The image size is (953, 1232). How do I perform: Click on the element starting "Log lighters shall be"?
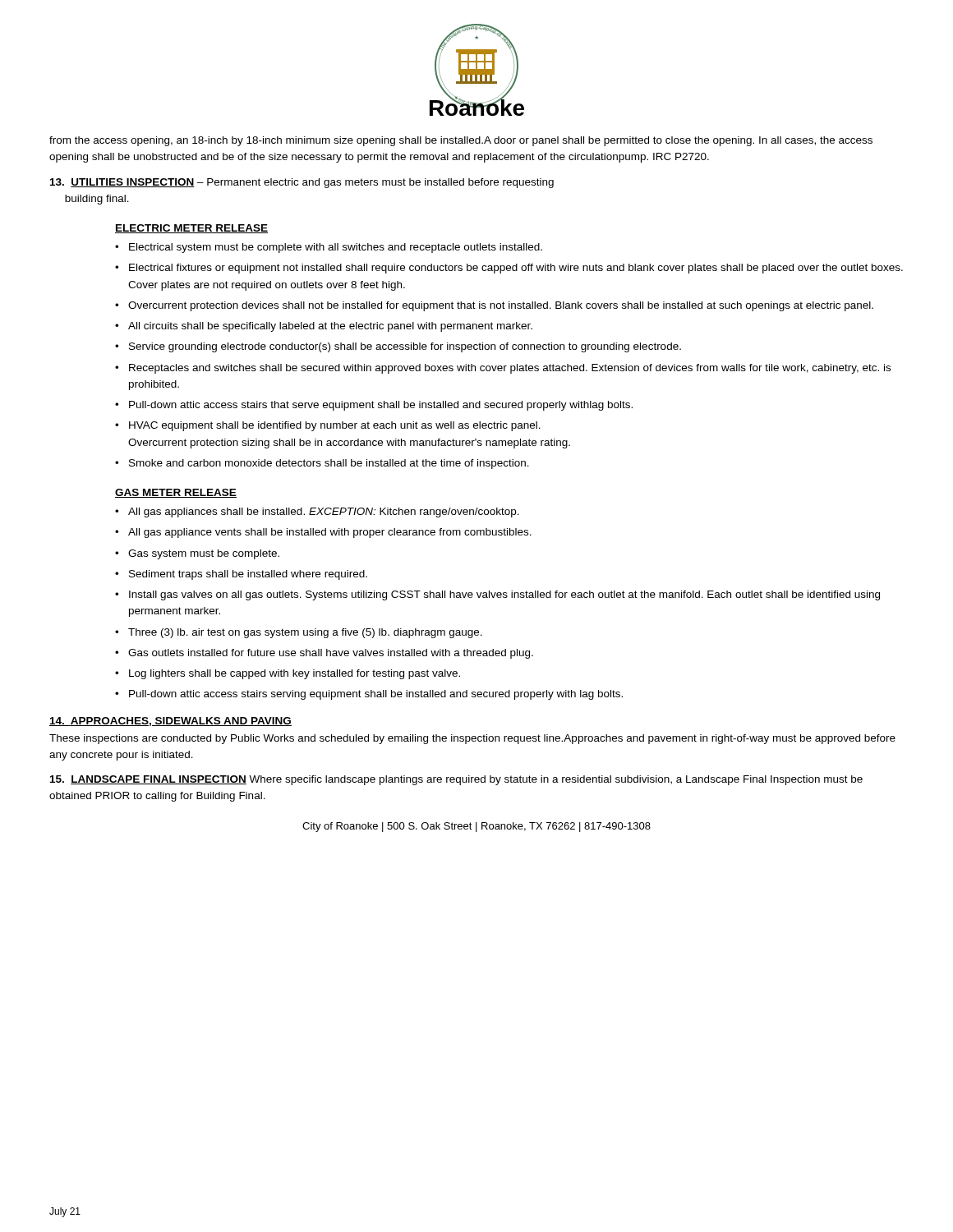pyautogui.click(x=295, y=673)
